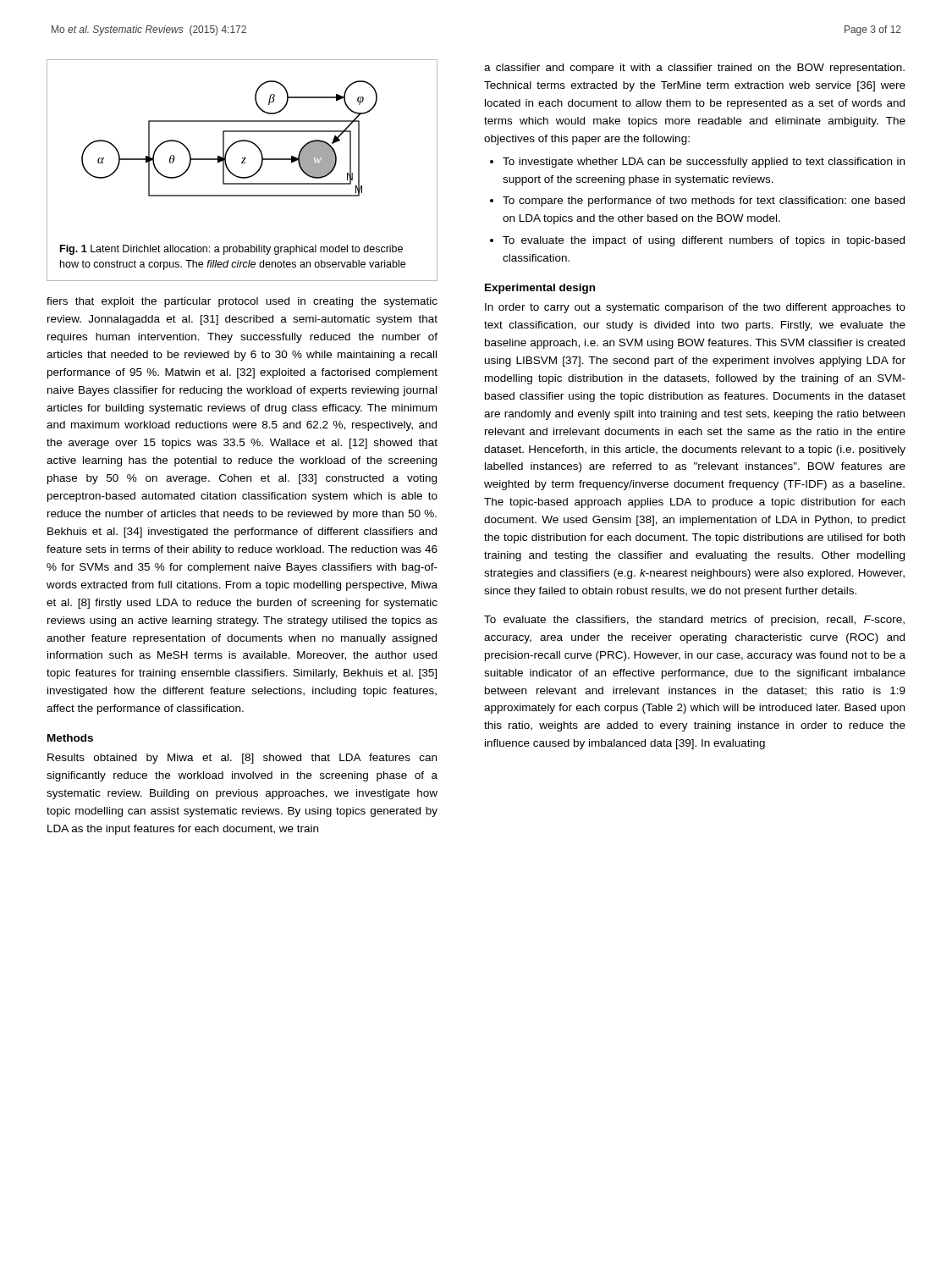Navigate to the passage starting "To evaluate the classifiers, the standard"
This screenshot has height=1270, width=952.
pos(695,681)
